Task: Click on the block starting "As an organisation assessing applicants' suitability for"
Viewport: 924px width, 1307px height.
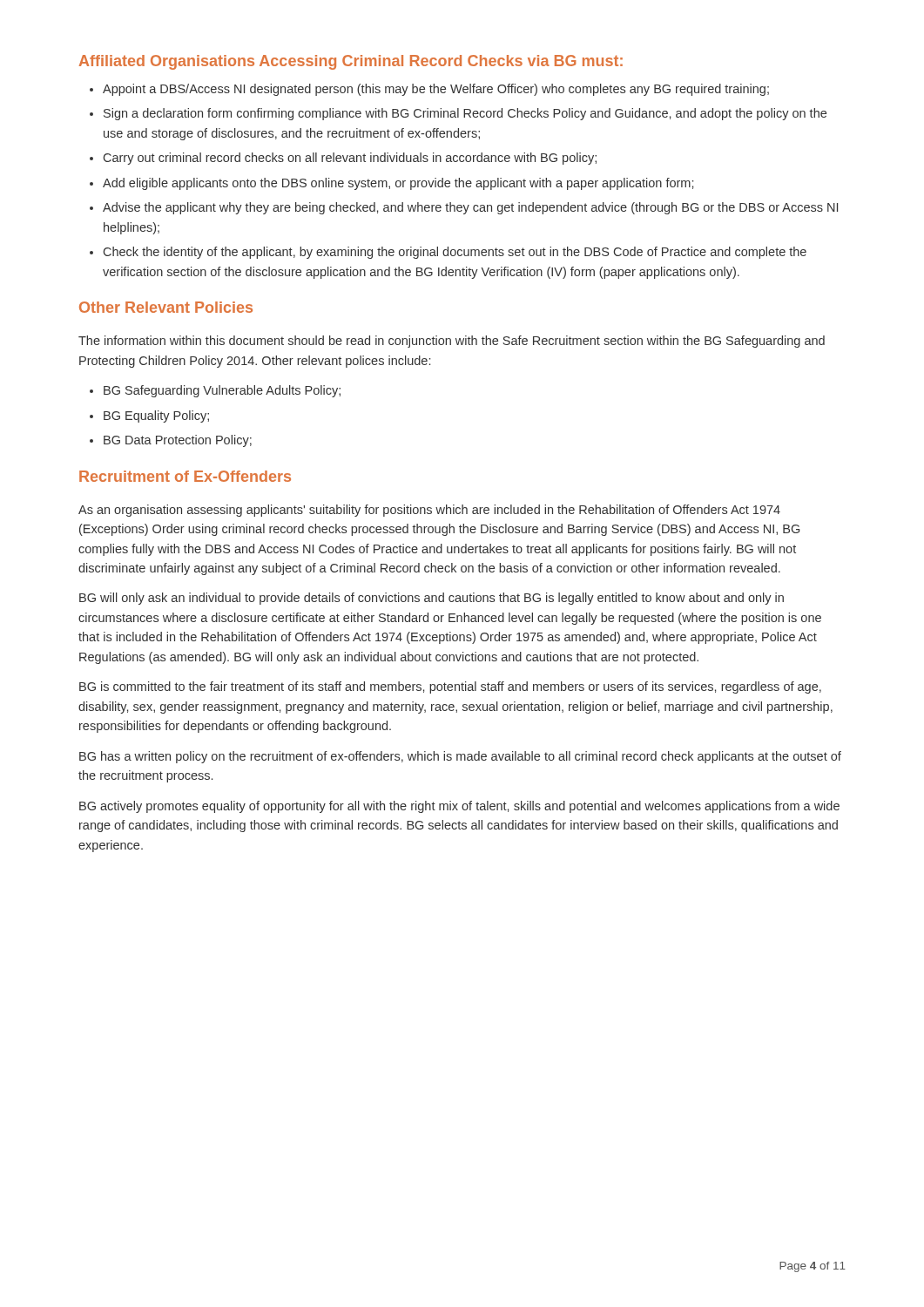Action: [439, 539]
